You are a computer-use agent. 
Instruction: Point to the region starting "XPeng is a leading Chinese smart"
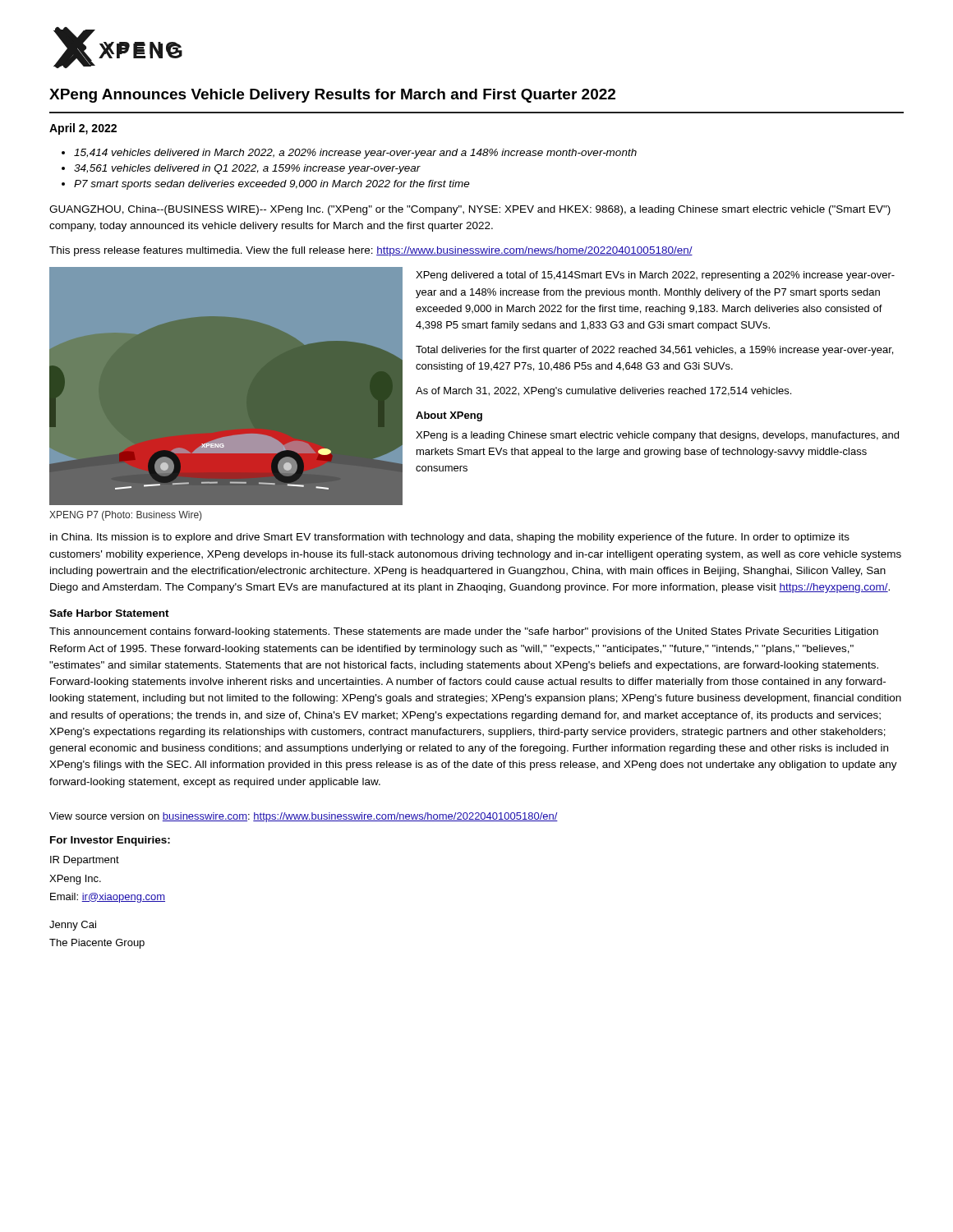tap(658, 451)
